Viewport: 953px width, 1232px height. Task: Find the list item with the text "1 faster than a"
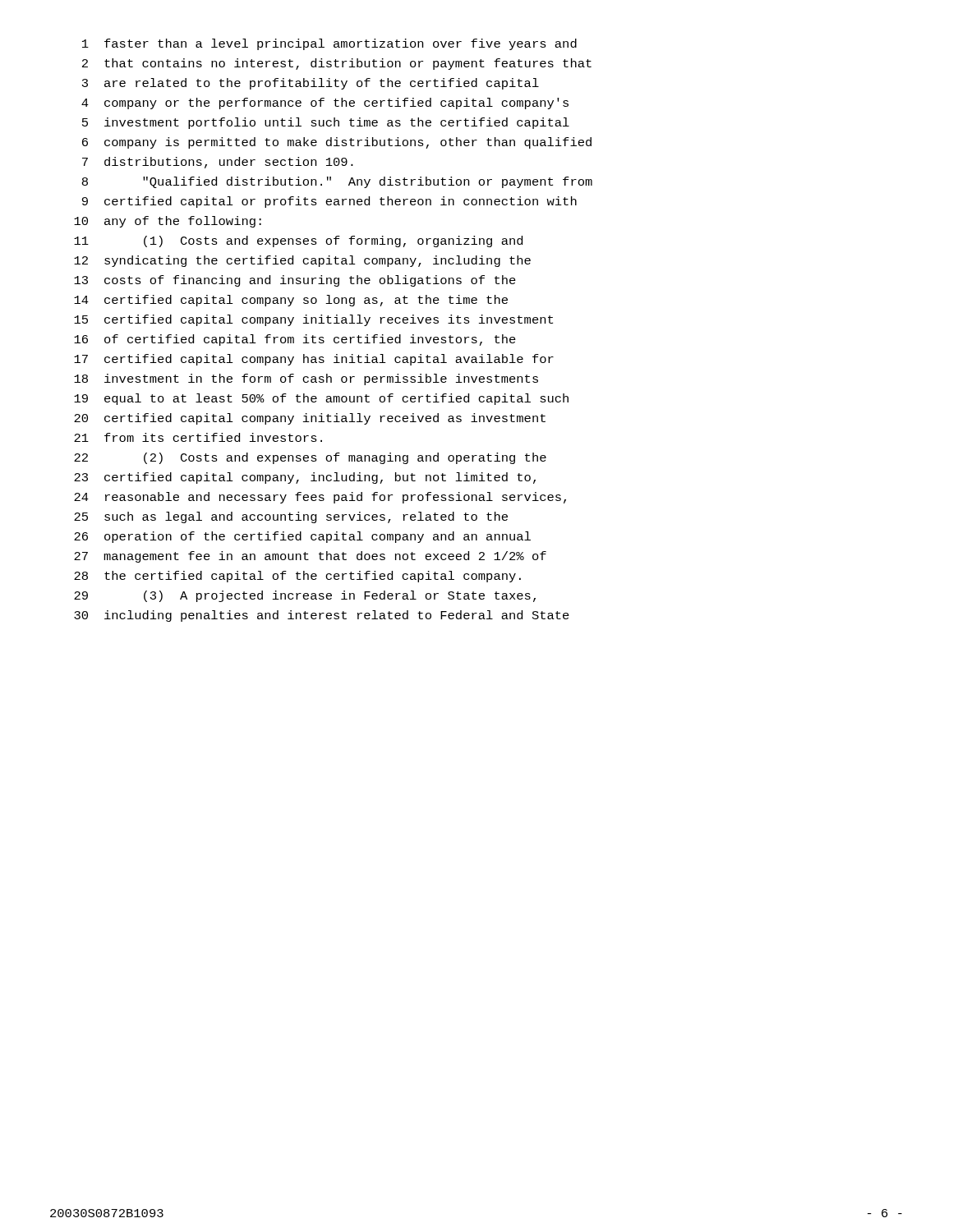coord(313,44)
